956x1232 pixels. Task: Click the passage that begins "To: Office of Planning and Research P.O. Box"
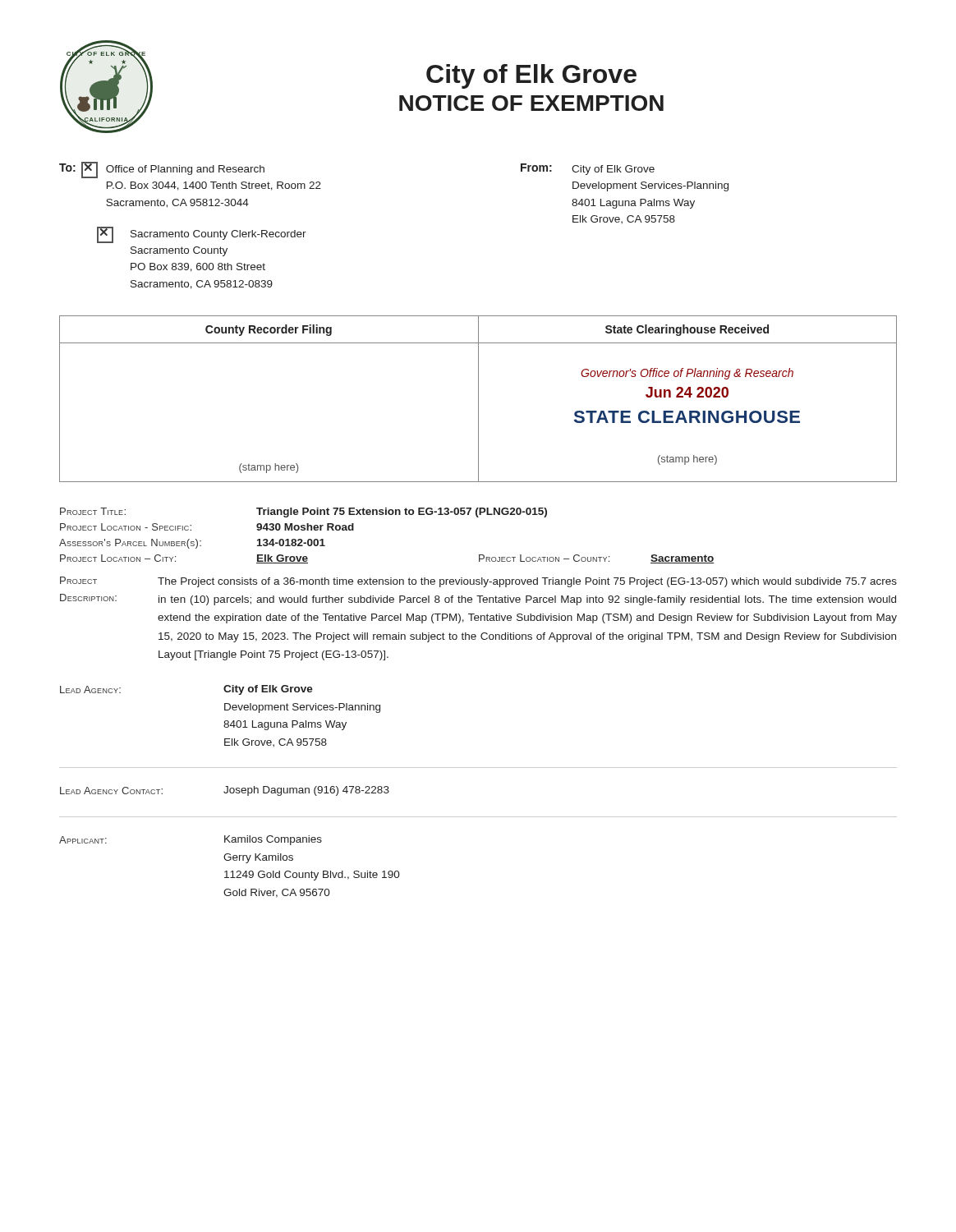[x=290, y=227]
